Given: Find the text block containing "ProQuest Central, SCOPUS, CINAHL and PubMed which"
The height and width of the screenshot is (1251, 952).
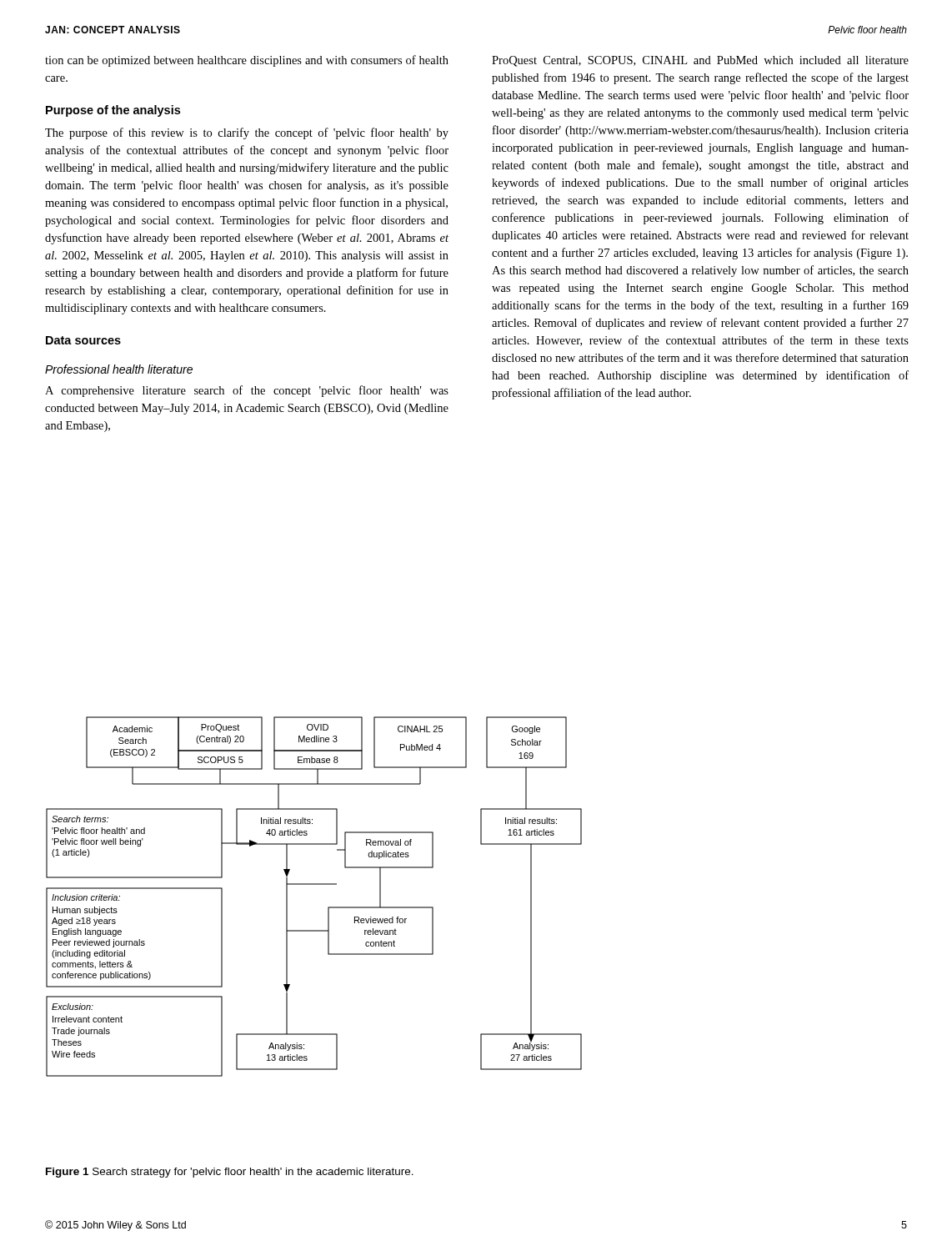Looking at the screenshot, I should tap(700, 227).
